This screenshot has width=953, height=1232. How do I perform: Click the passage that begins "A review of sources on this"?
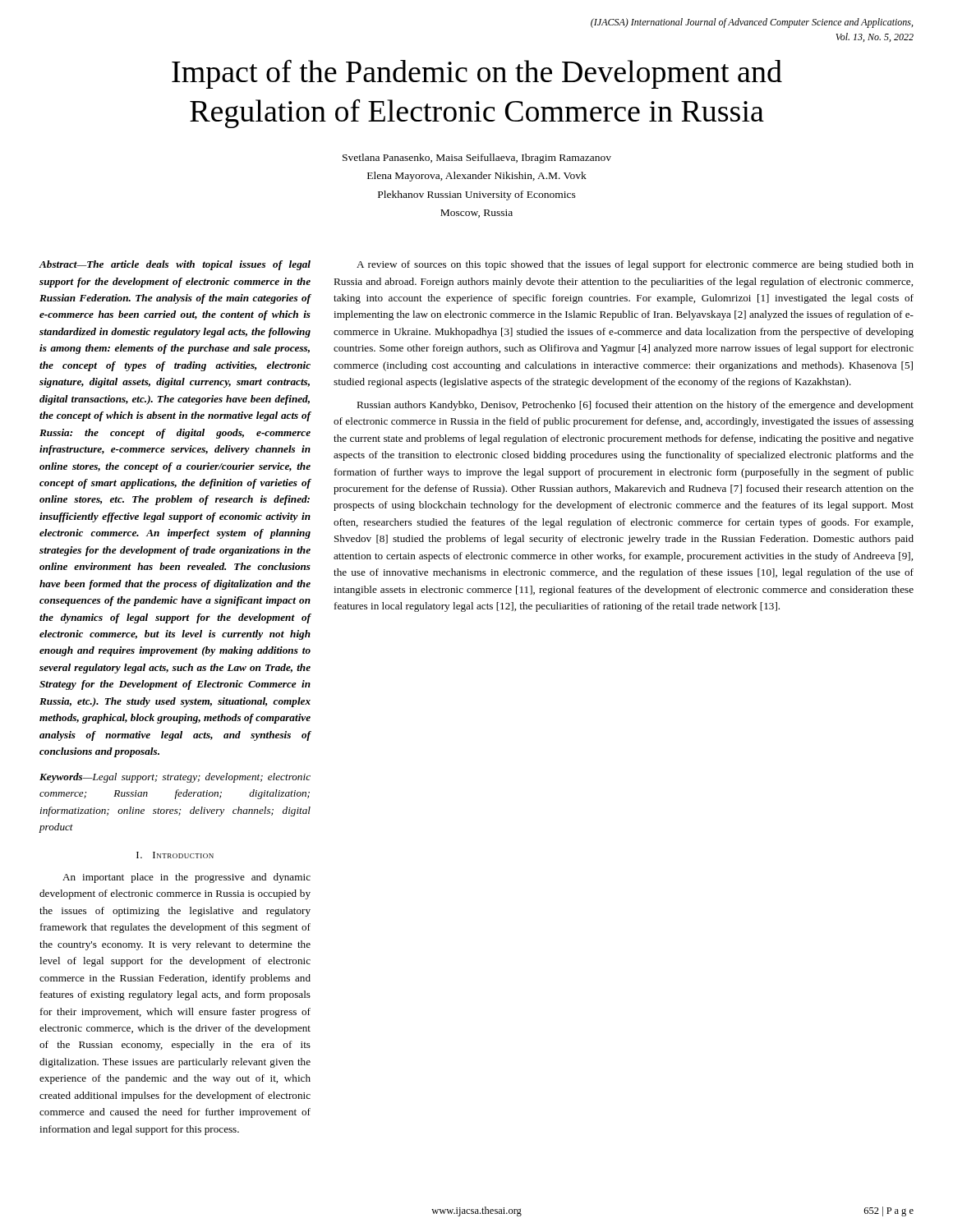point(624,436)
